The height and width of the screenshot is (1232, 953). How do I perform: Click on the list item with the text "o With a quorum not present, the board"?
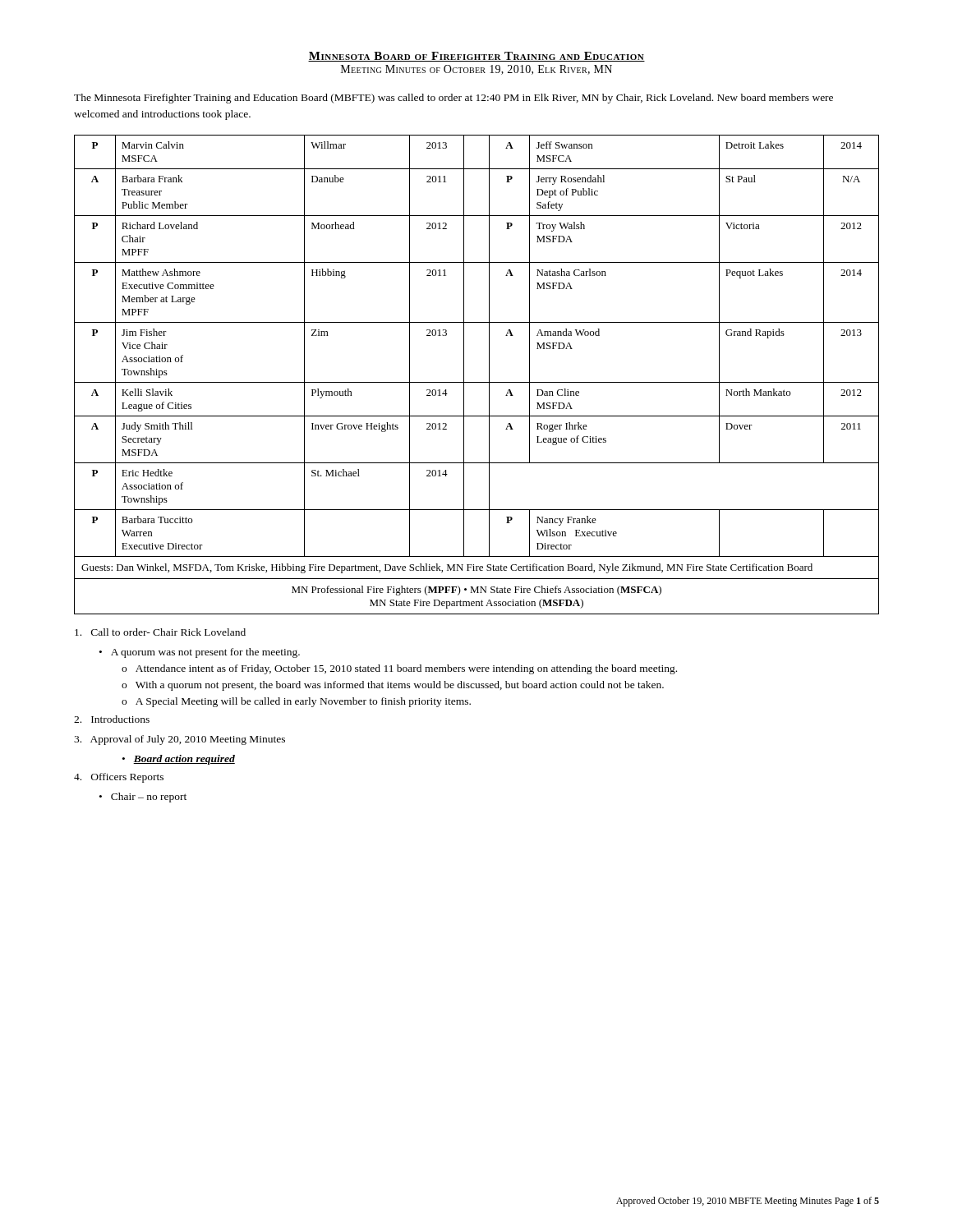[393, 685]
